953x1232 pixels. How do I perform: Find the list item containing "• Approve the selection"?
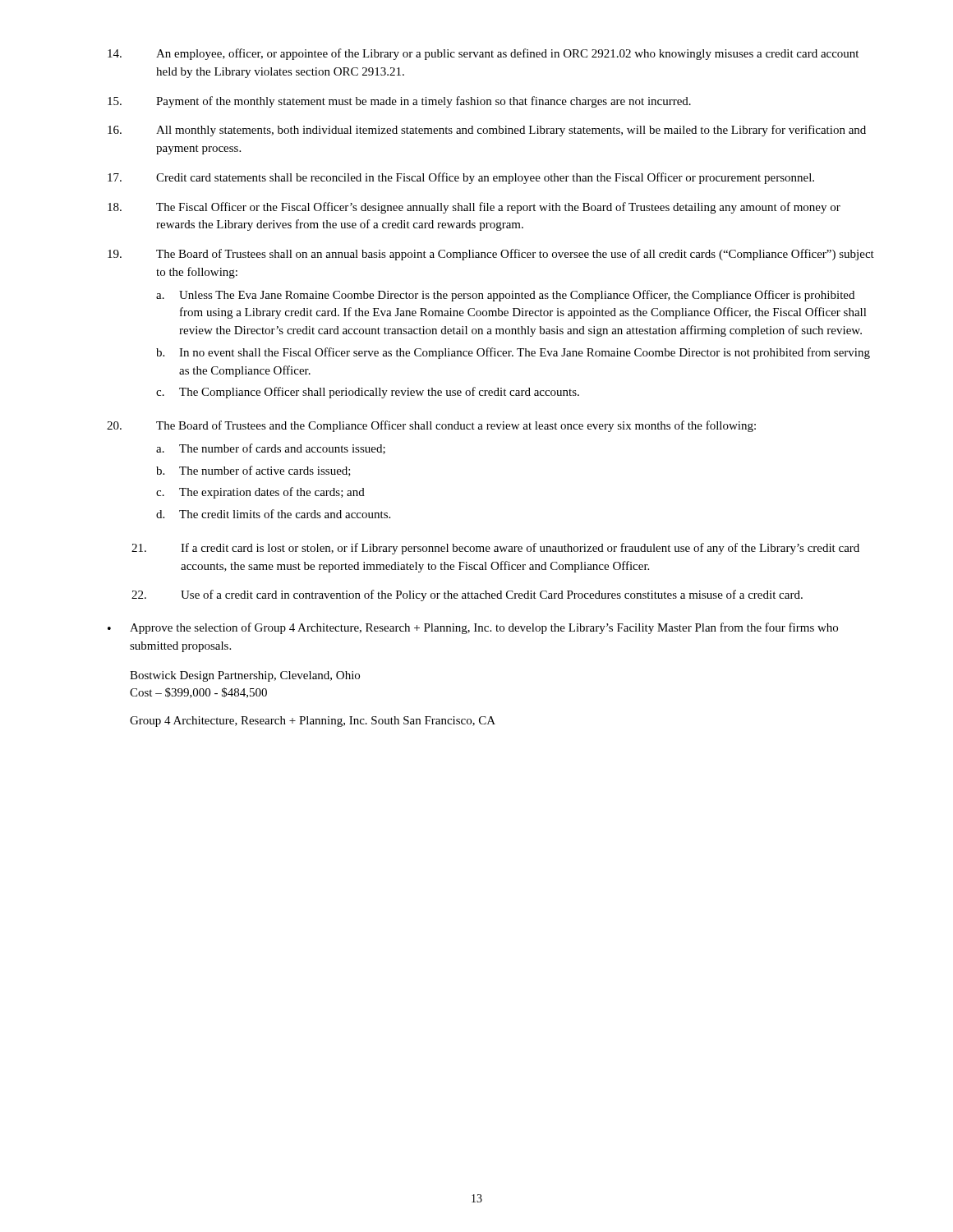(x=493, y=637)
